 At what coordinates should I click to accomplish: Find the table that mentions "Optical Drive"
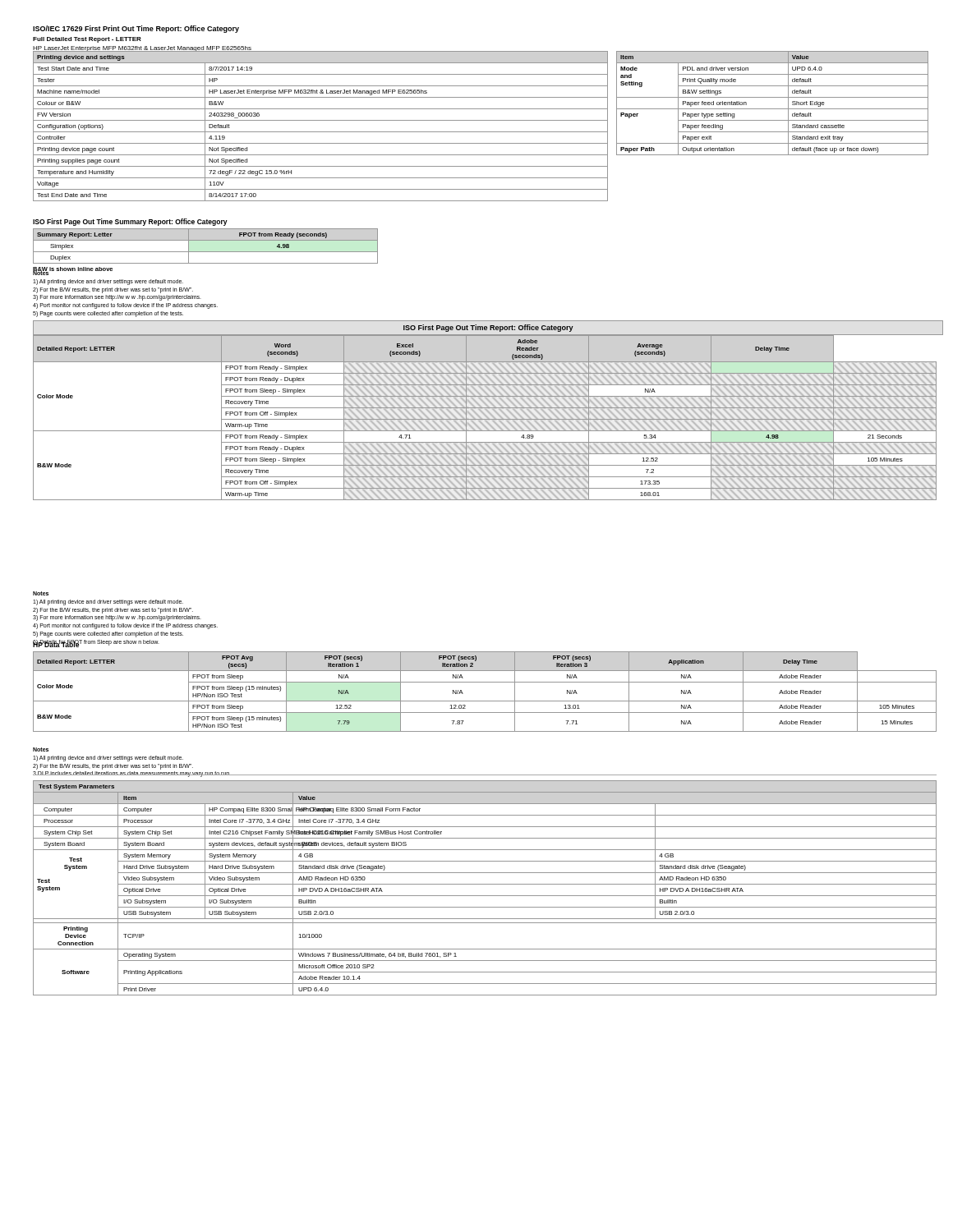pos(485,888)
